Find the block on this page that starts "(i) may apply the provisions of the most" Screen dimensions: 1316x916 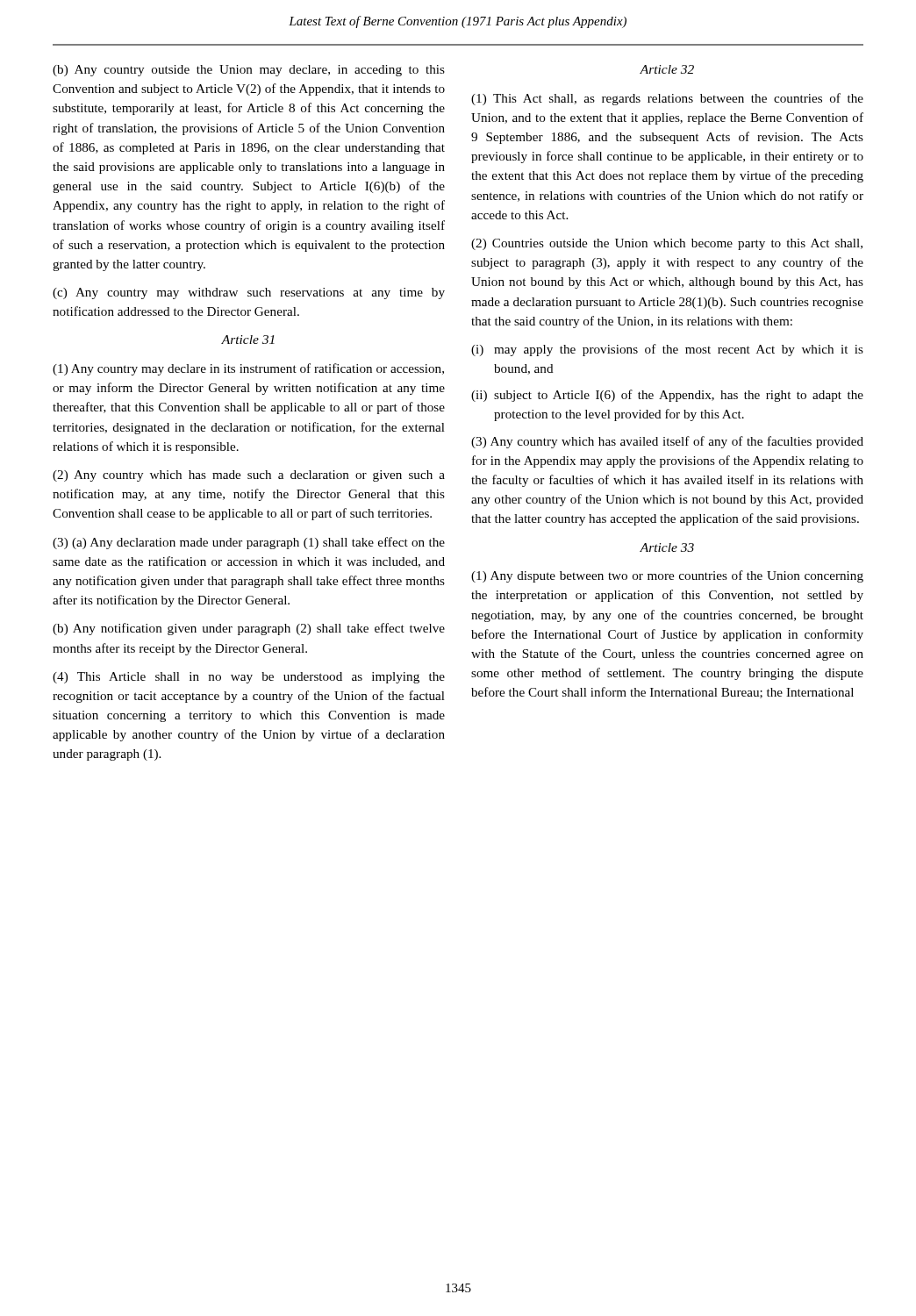pyautogui.click(x=667, y=359)
